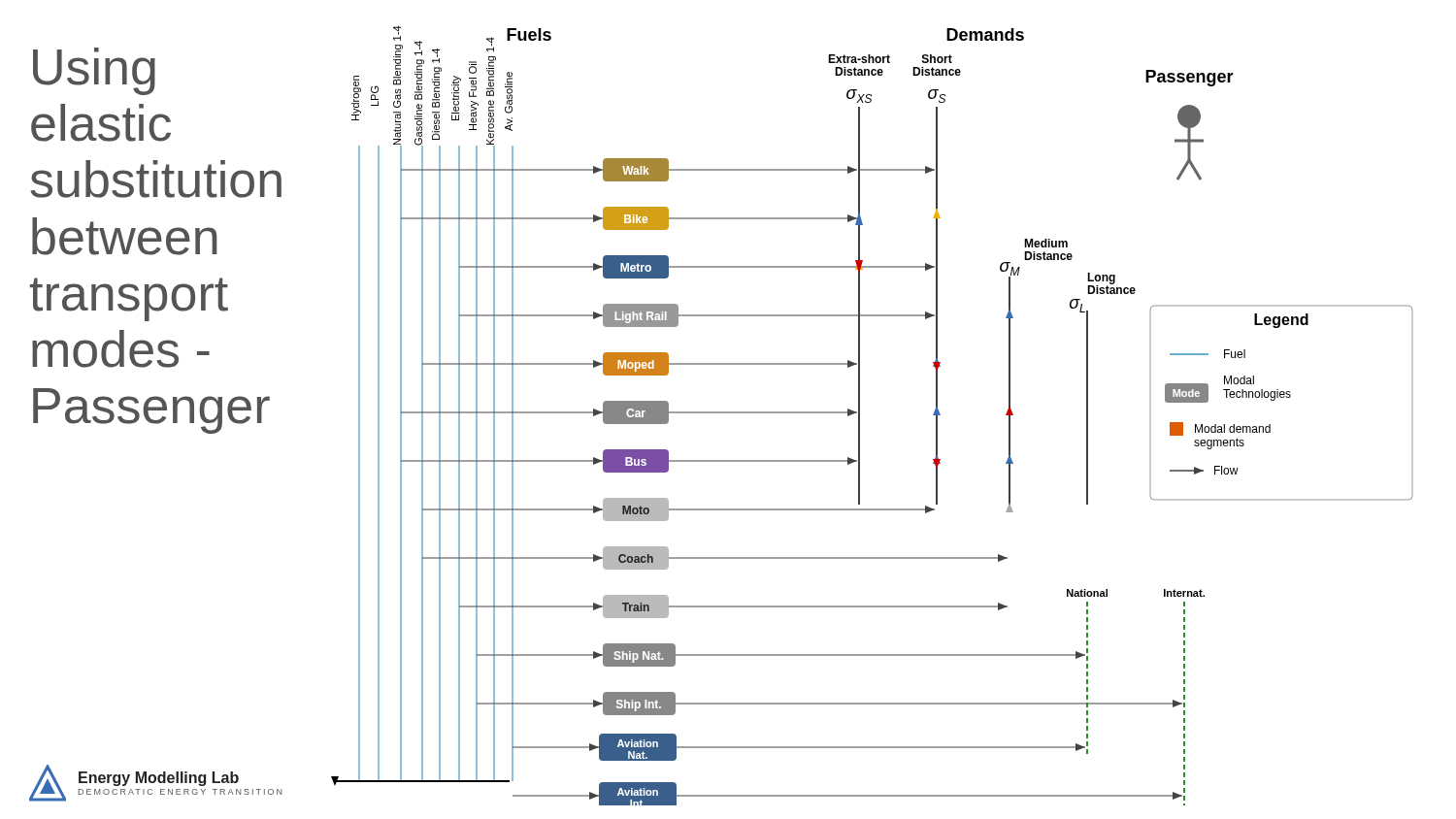Point to the text block starting "Using elastic substitution between transport modes -"
This screenshot has height=819, width=1456.
(141, 236)
